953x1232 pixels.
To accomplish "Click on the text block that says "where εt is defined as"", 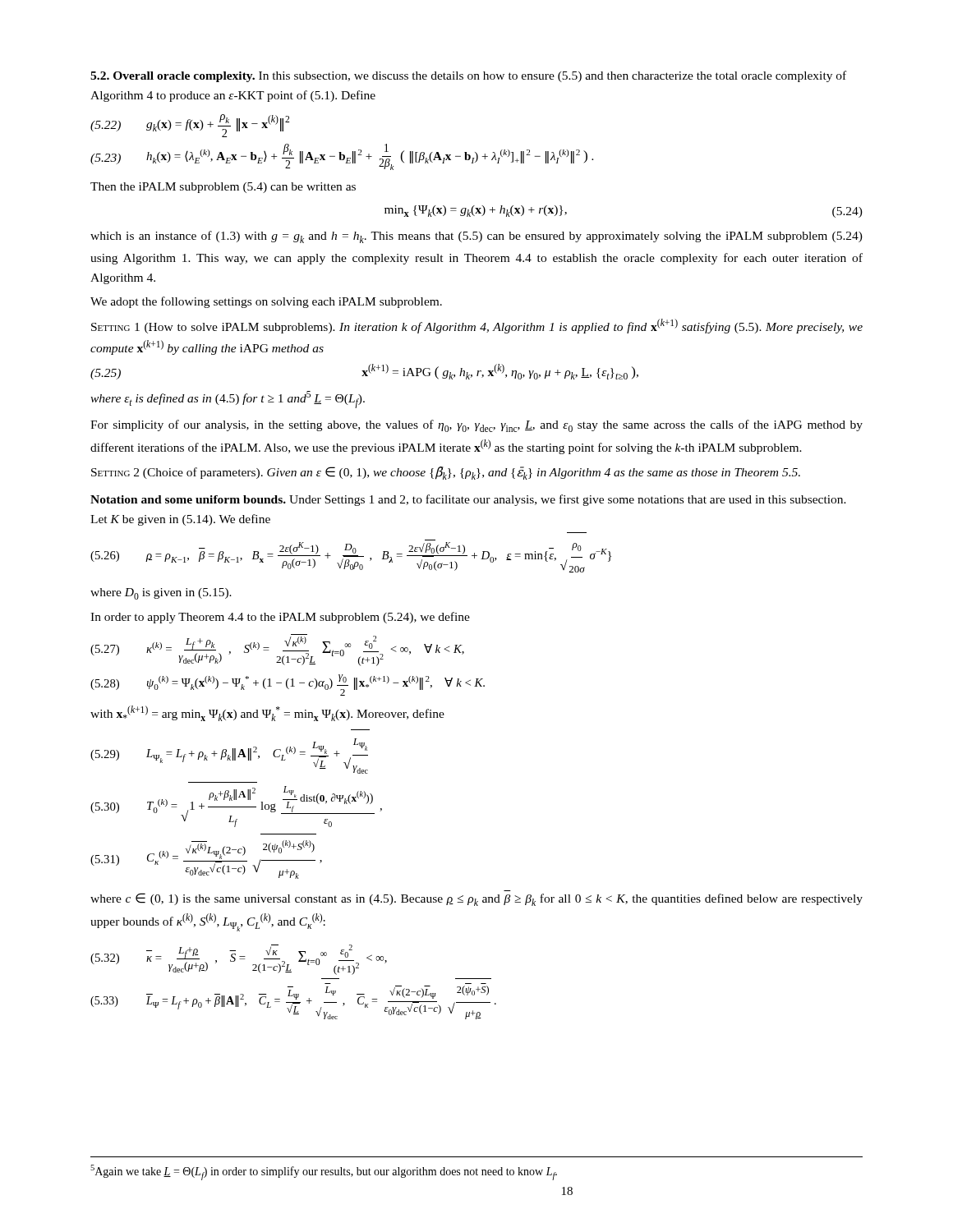I will coord(228,399).
